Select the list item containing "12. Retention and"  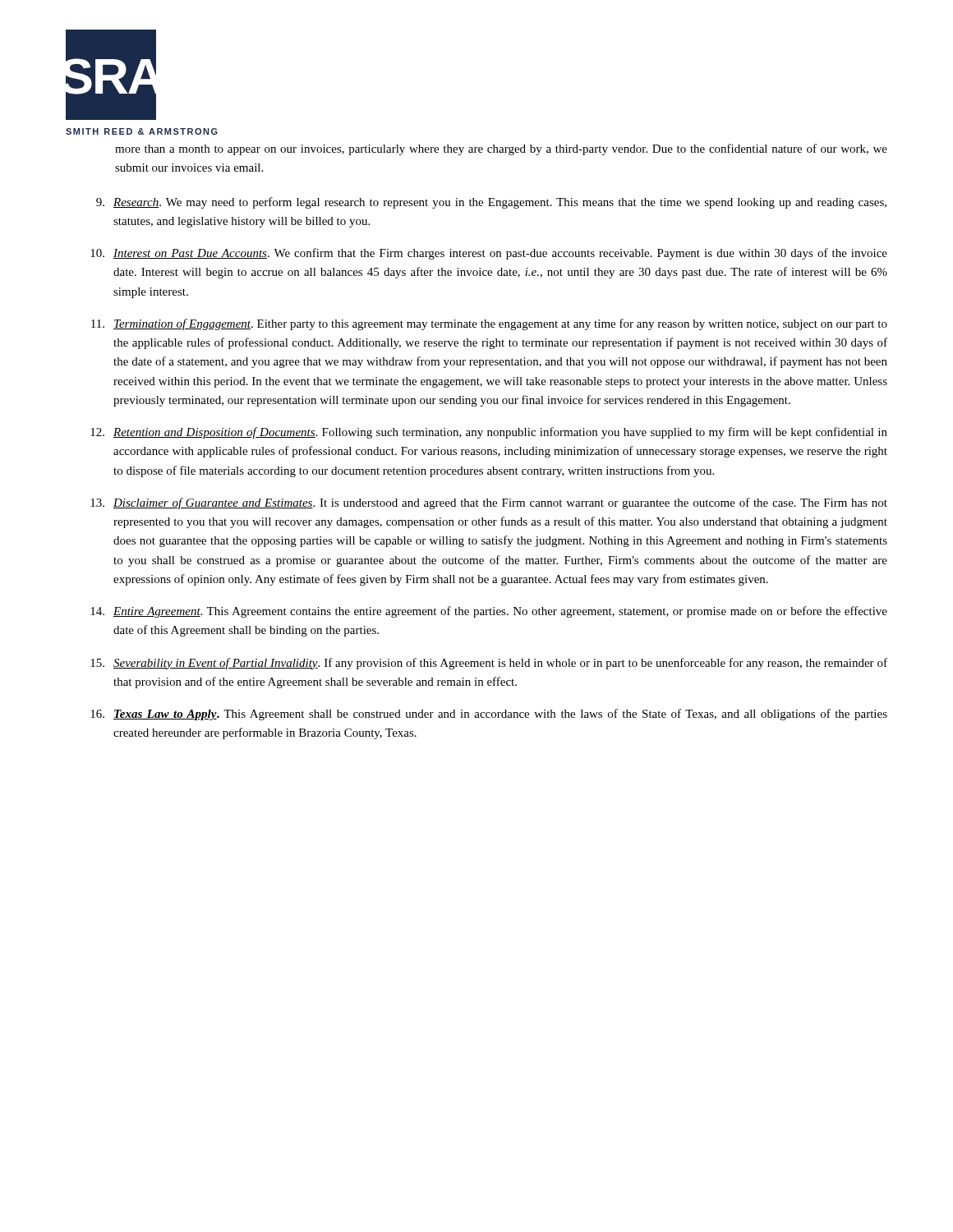coord(476,452)
